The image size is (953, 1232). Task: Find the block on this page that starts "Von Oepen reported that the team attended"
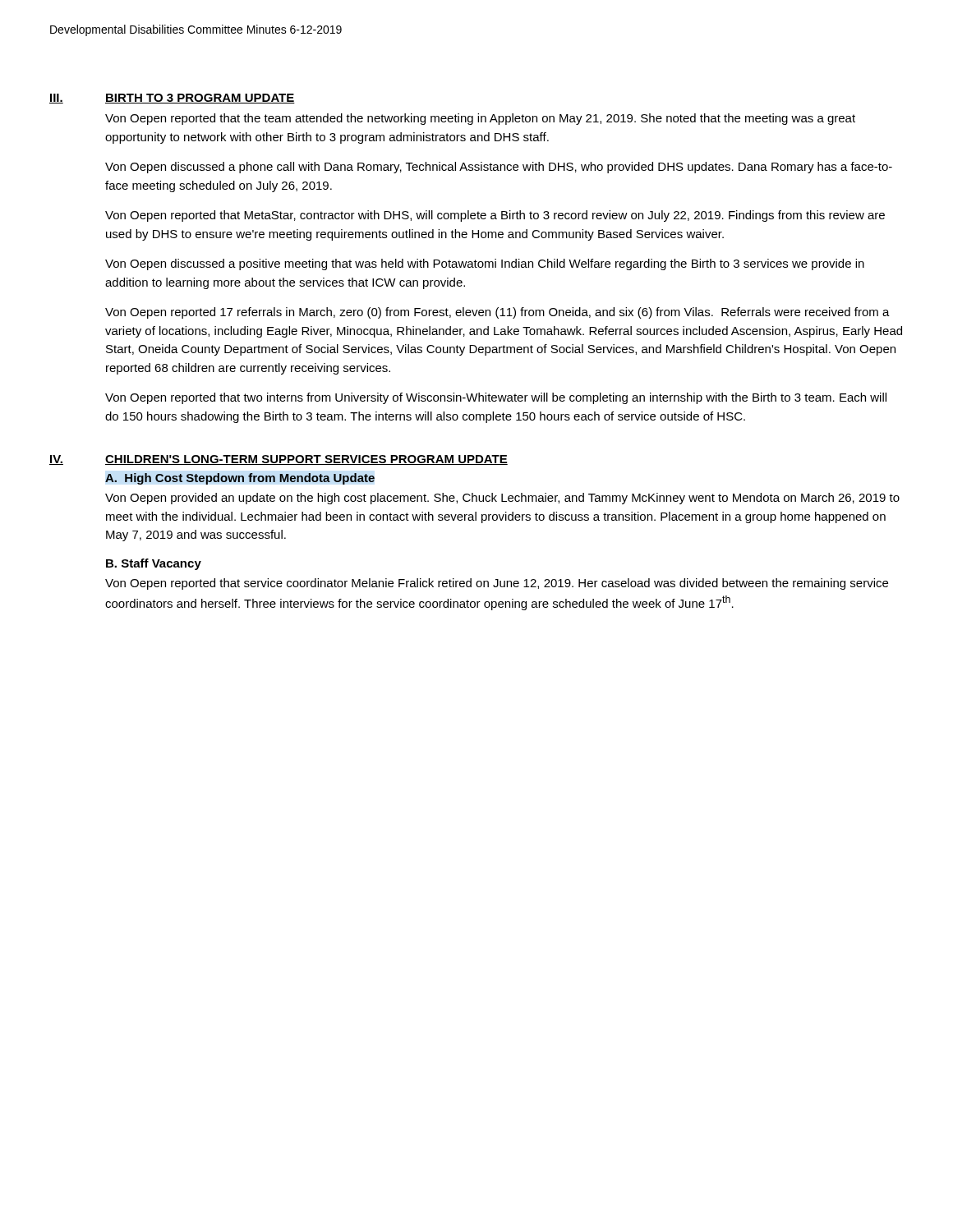480,127
